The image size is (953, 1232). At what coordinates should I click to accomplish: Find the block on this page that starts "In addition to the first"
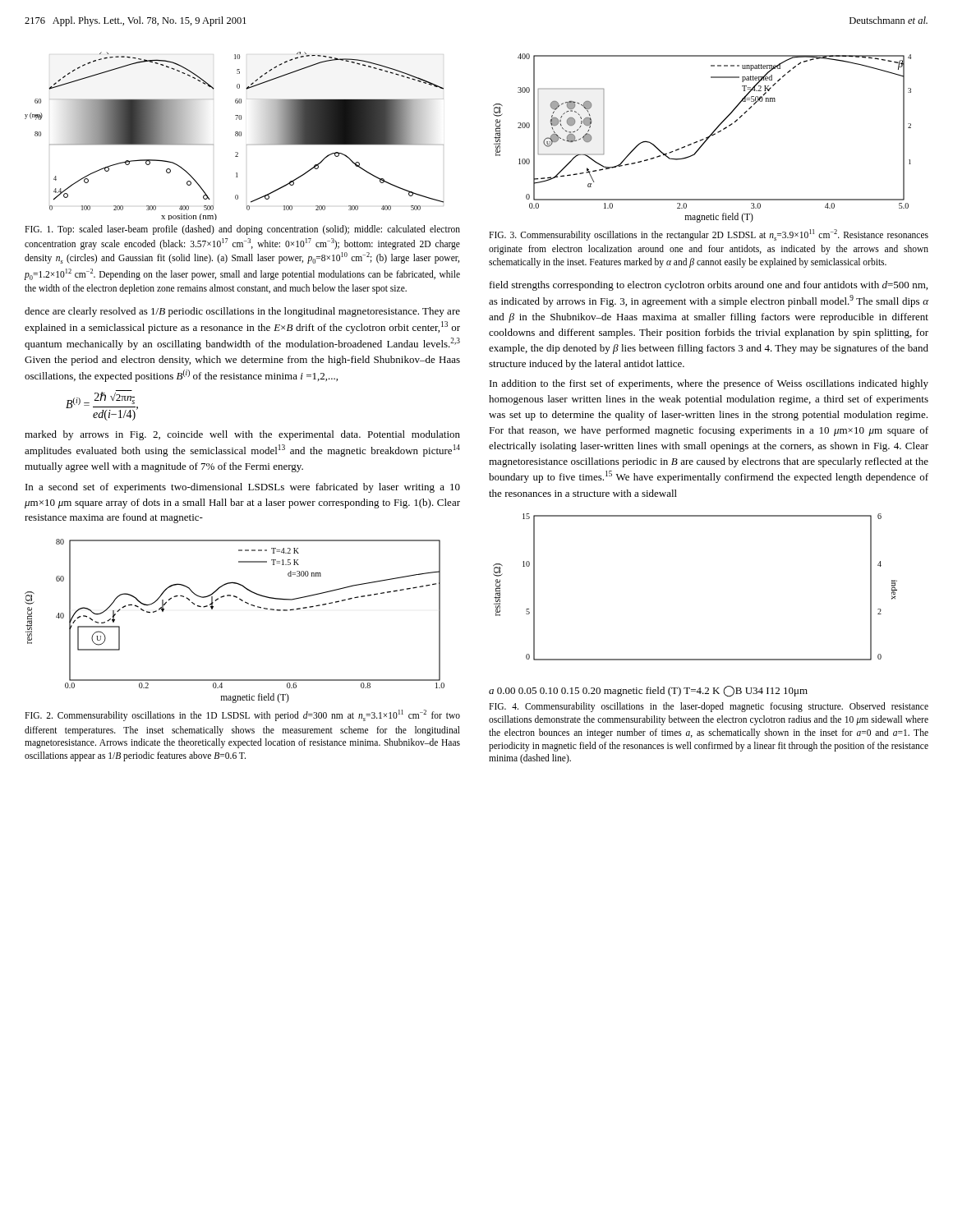(709, 438)
